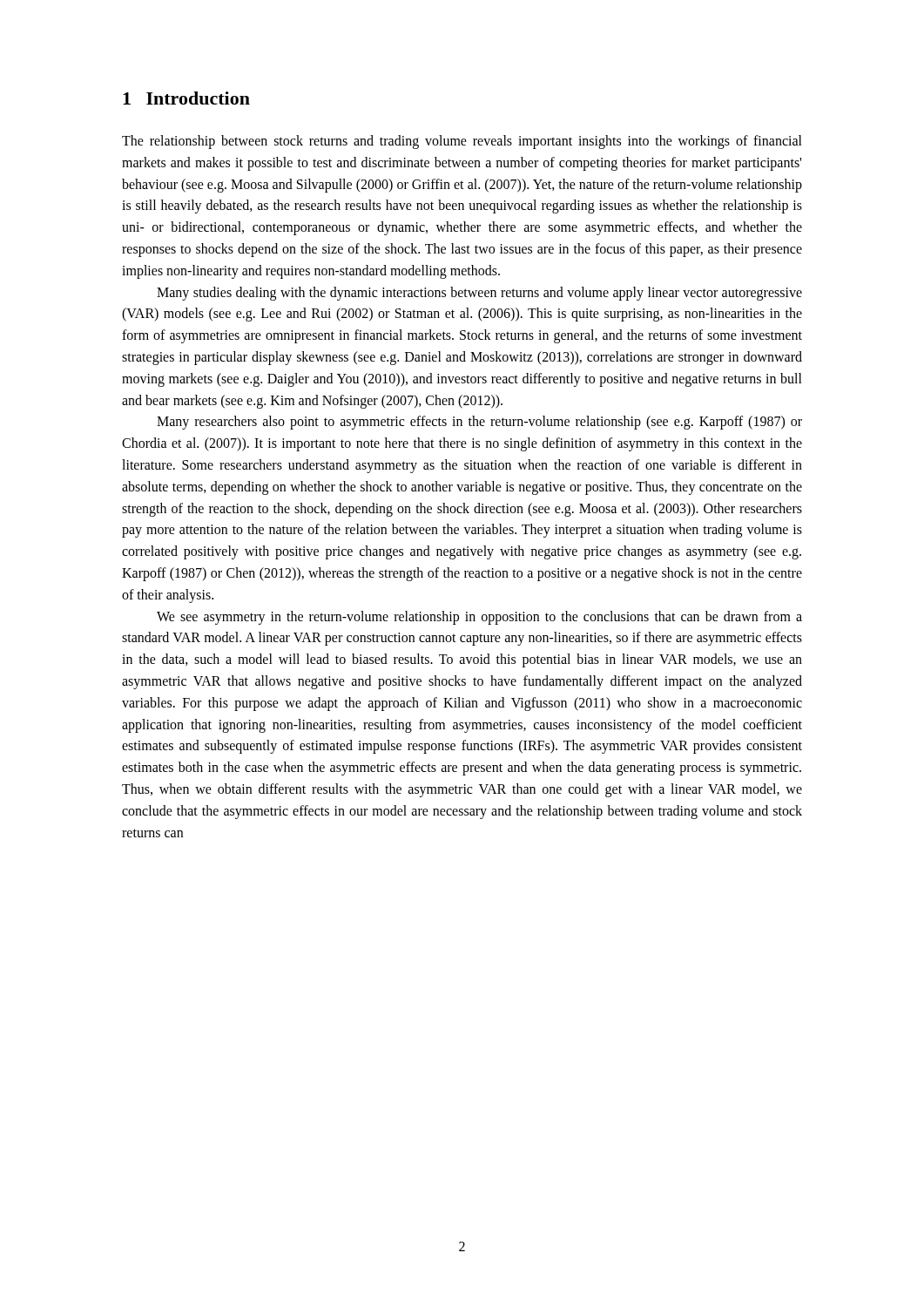
Task: Select the text block that says "We see asymmetry in the"
Action: pos(462,725)
